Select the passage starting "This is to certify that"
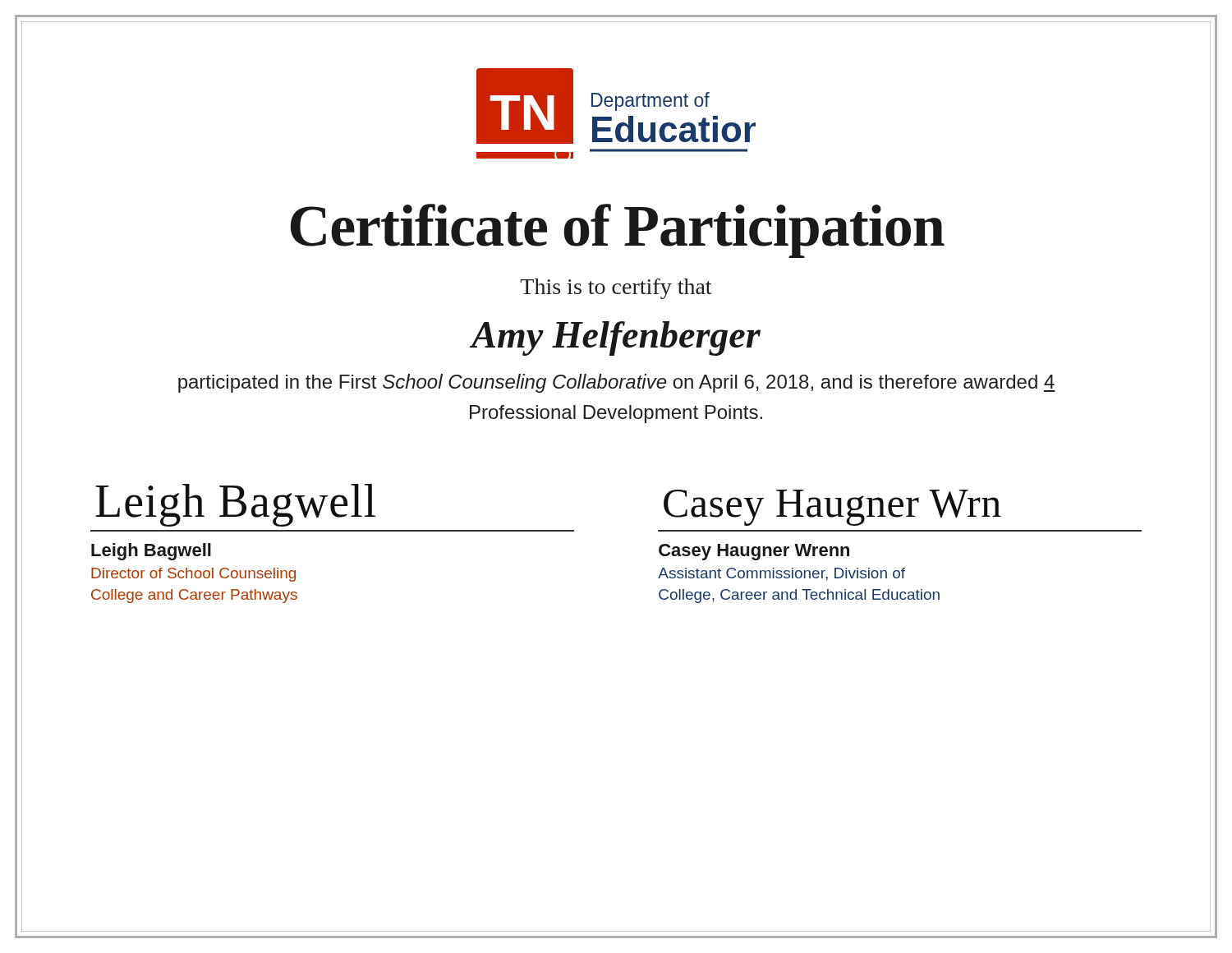The image size is (1232, 953). (616, 286)
